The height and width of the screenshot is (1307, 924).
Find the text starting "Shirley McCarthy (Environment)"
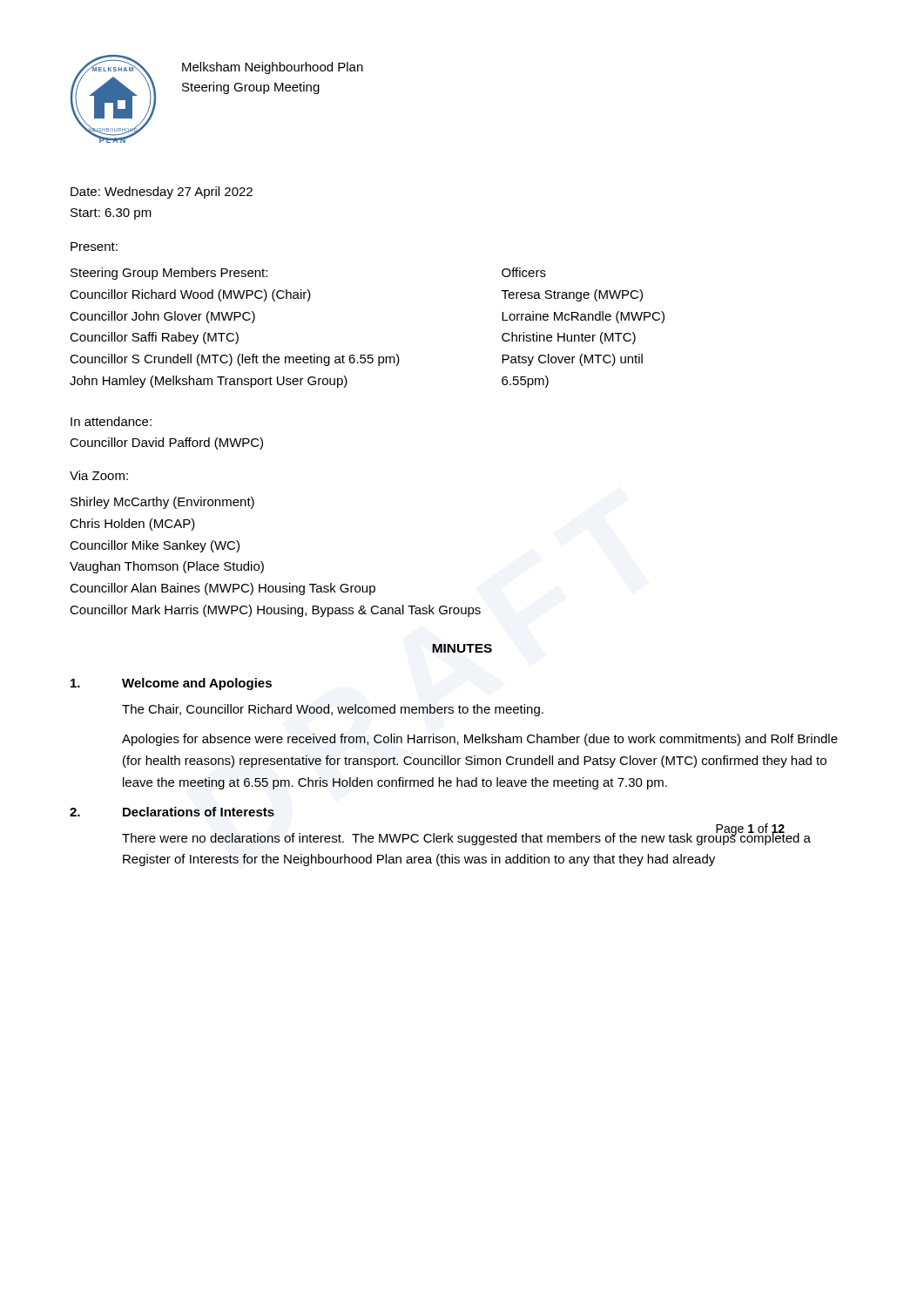162,503
